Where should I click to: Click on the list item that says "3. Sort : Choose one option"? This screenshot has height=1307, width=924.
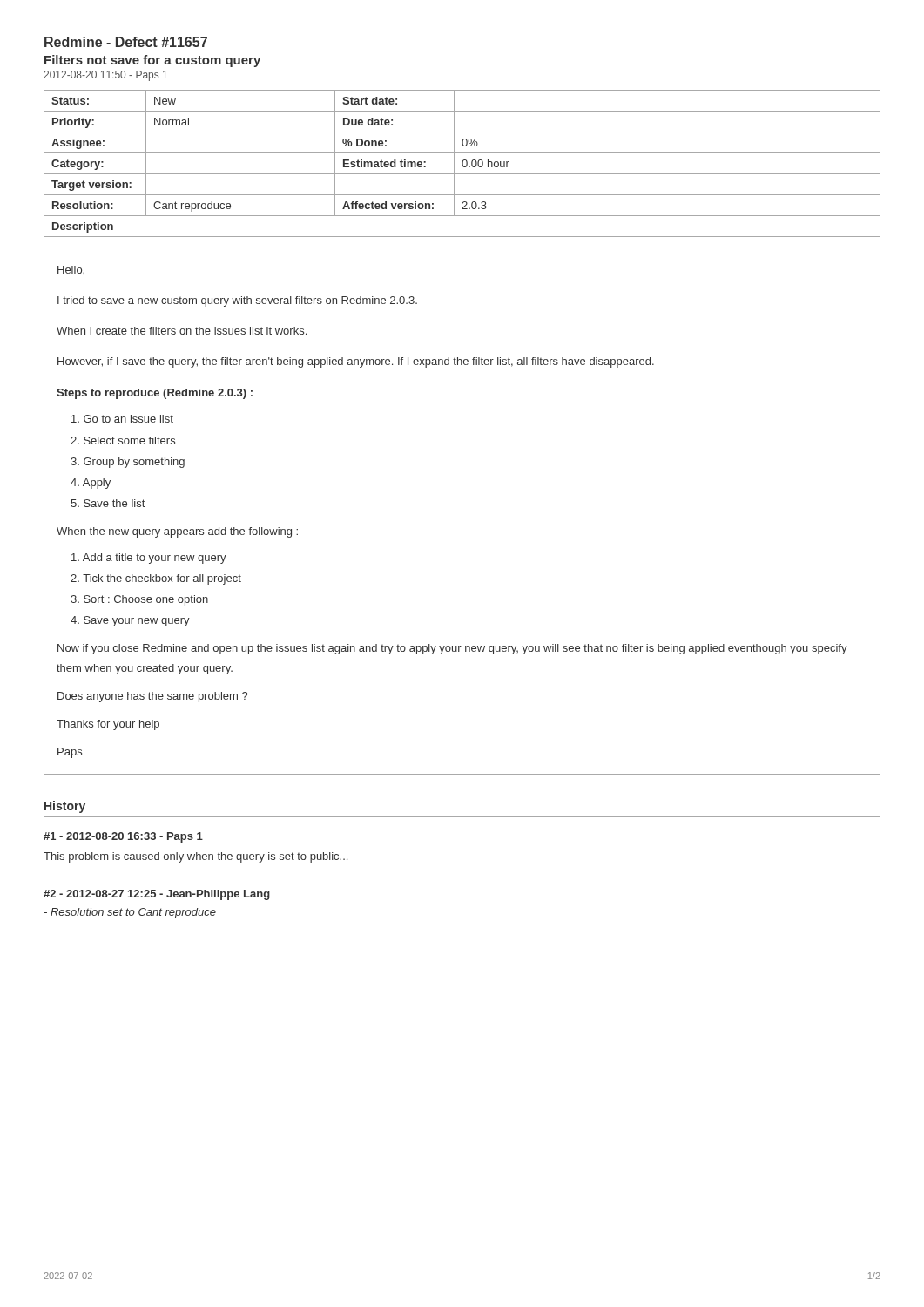pos(139,599)
